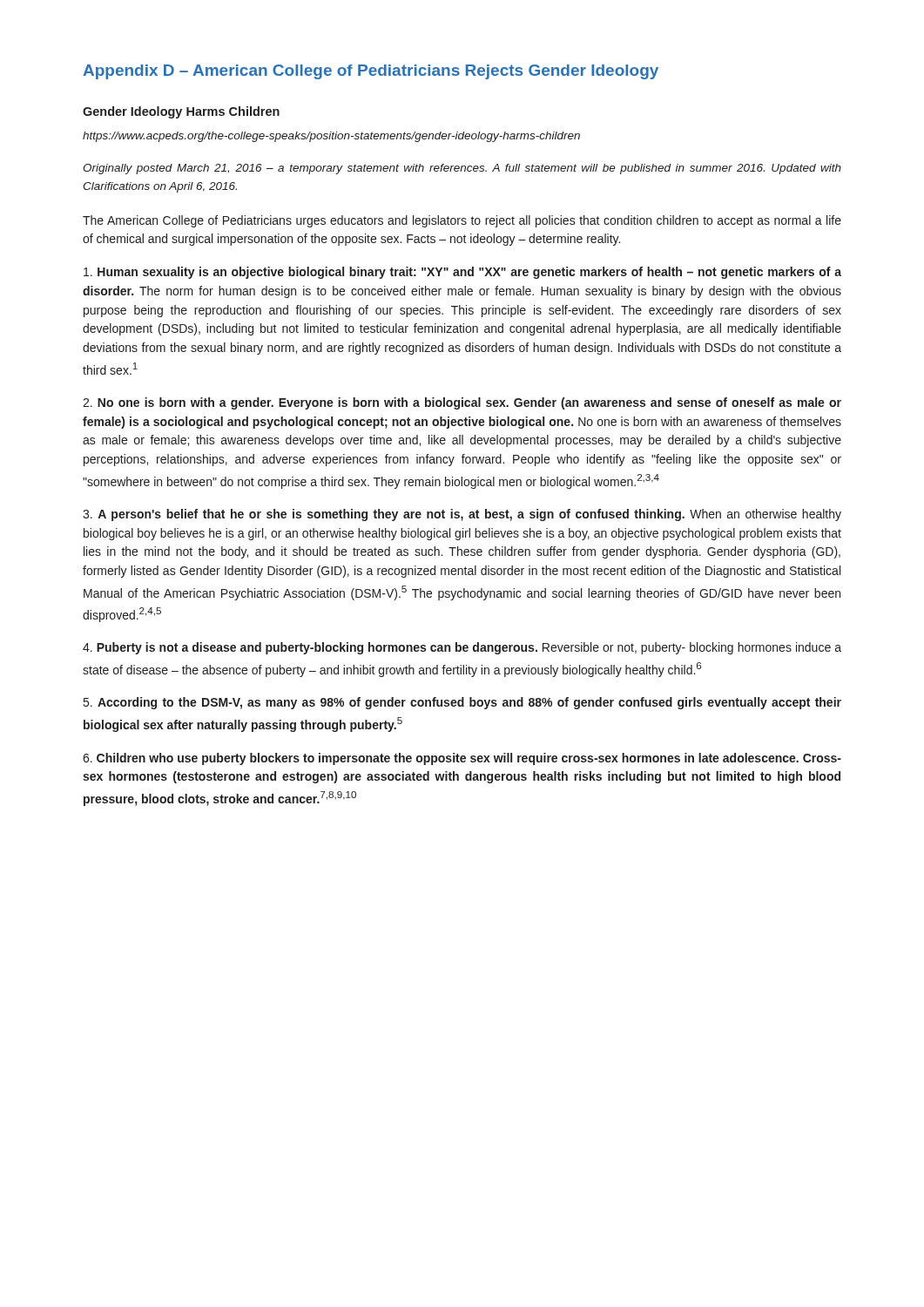Point to the passage starting "The American College of"
Image resolution: width=924 pixels, height=1307 pixels.
coord(462,230)
